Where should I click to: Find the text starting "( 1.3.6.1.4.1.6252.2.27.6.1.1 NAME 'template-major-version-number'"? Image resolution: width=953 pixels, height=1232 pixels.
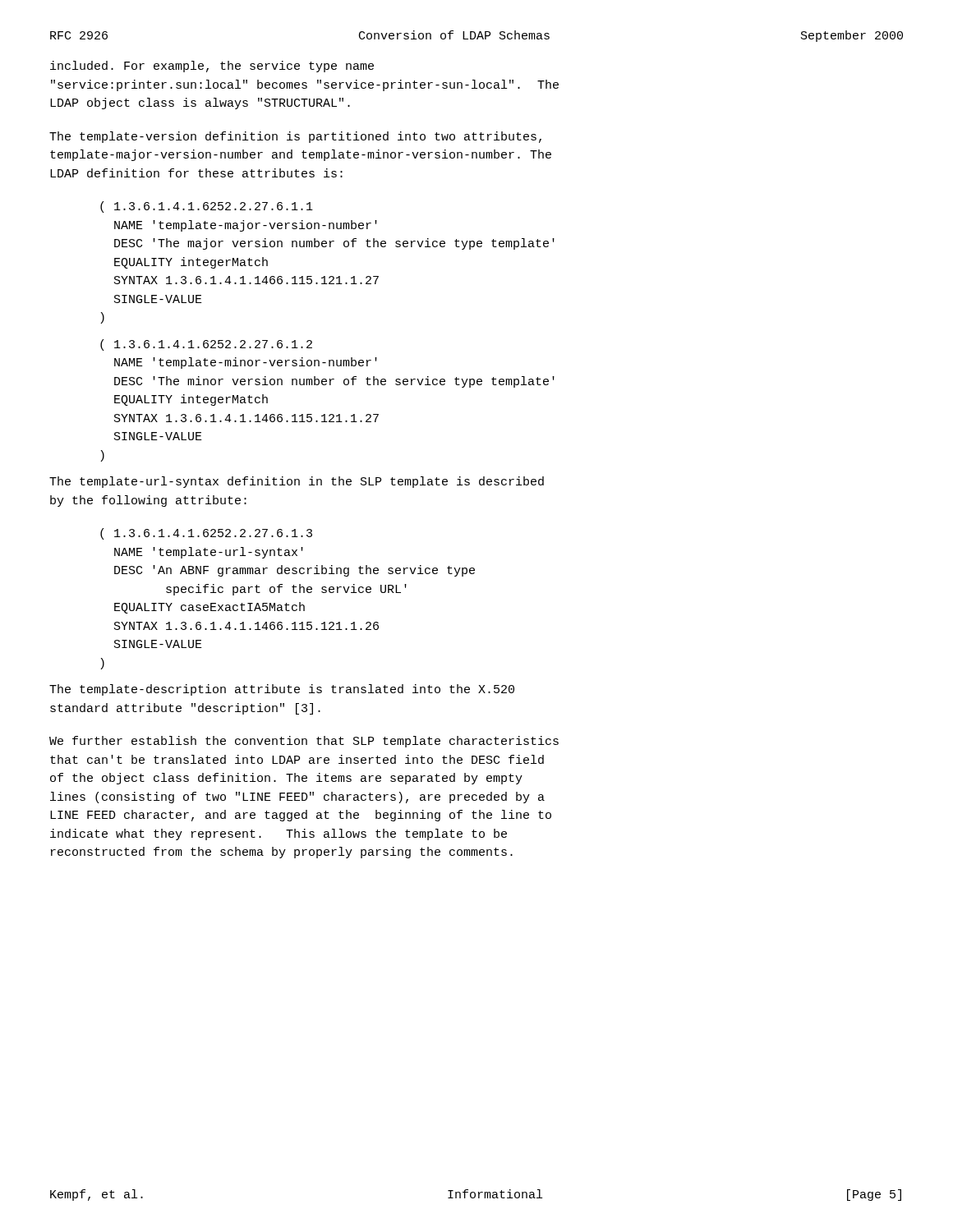coord(207,207)
